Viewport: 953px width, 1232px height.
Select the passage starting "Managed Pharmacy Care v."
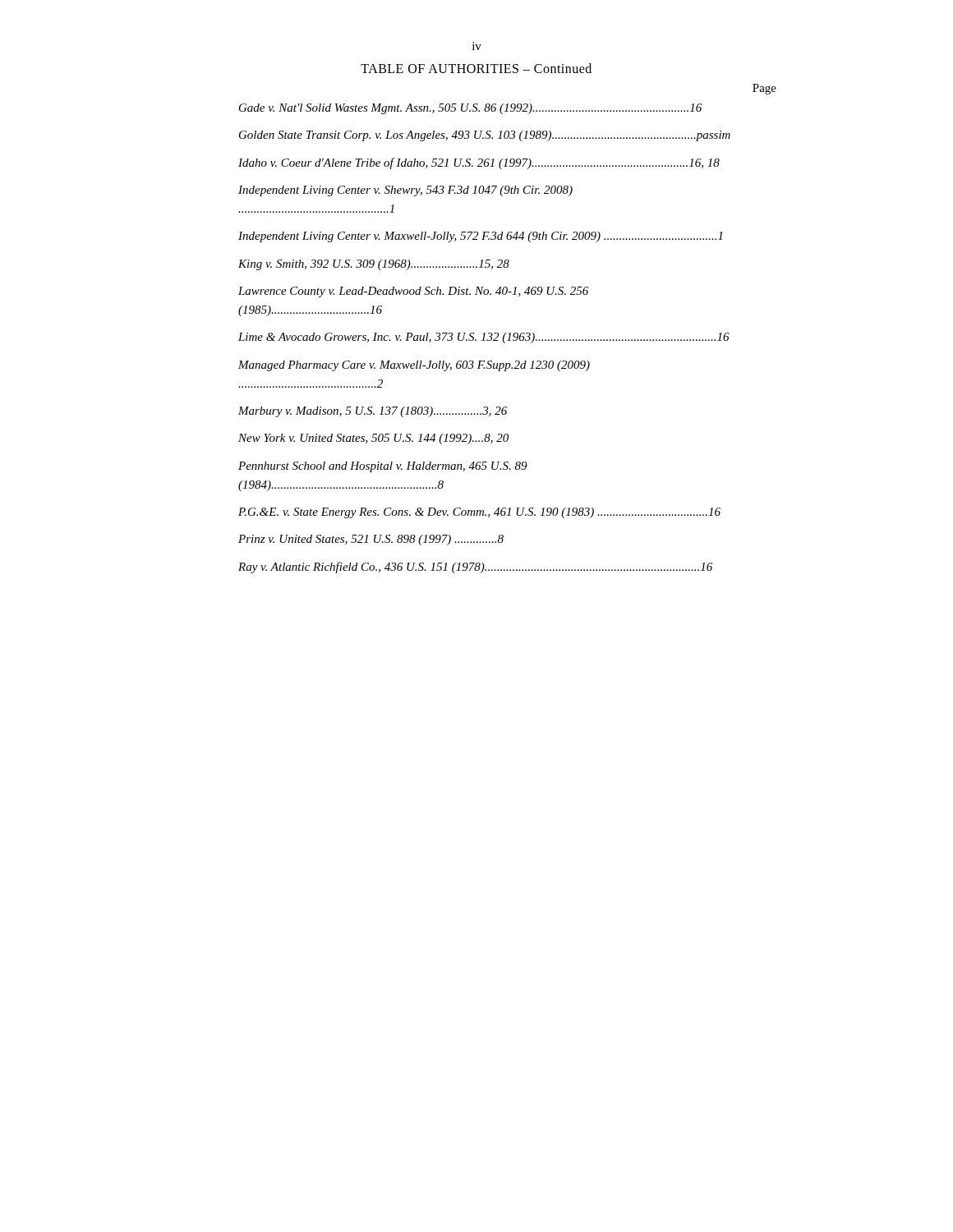(x=414, y=374)
